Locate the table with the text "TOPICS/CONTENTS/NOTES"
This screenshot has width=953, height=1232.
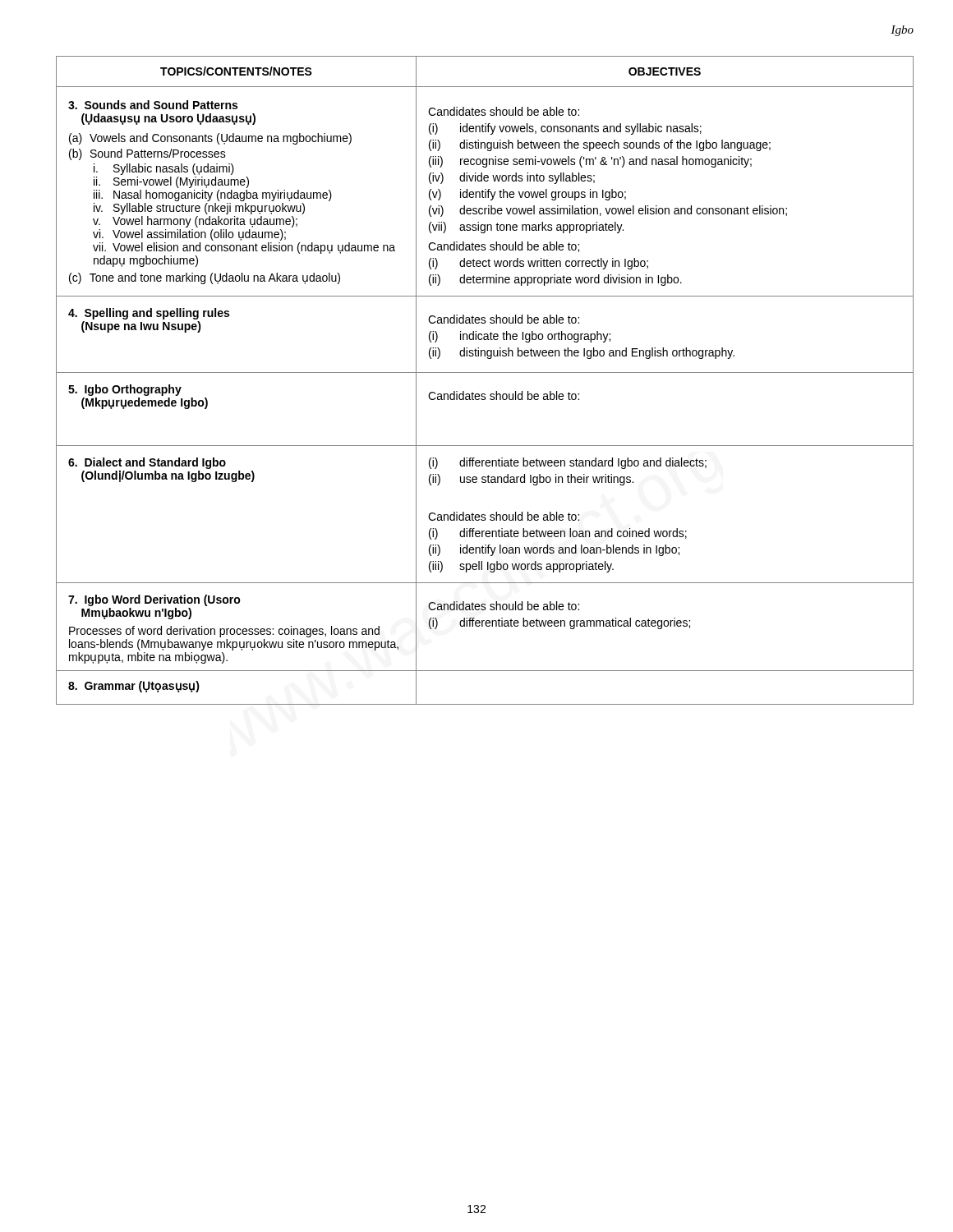485,380
